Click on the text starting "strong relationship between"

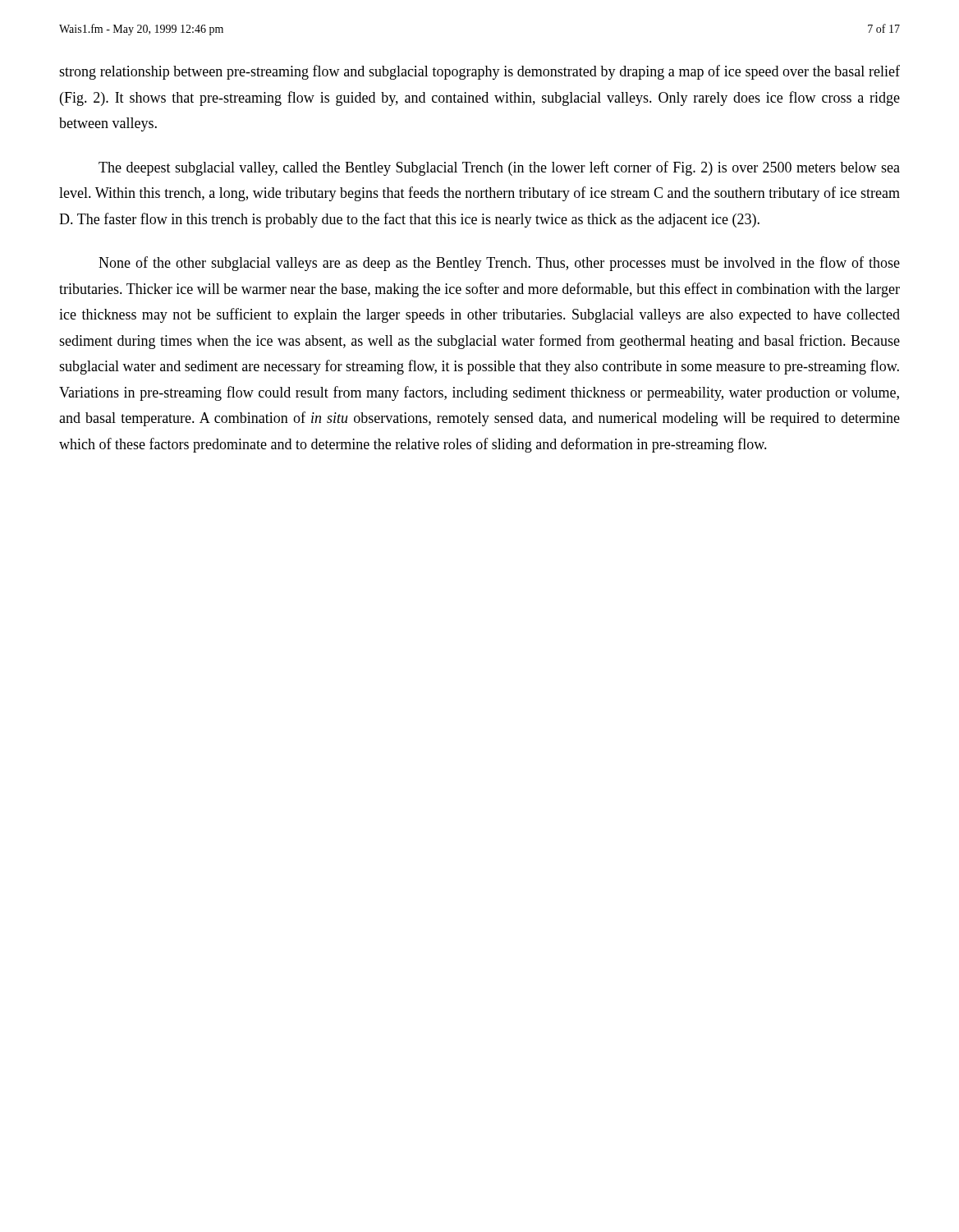point(480,97)
